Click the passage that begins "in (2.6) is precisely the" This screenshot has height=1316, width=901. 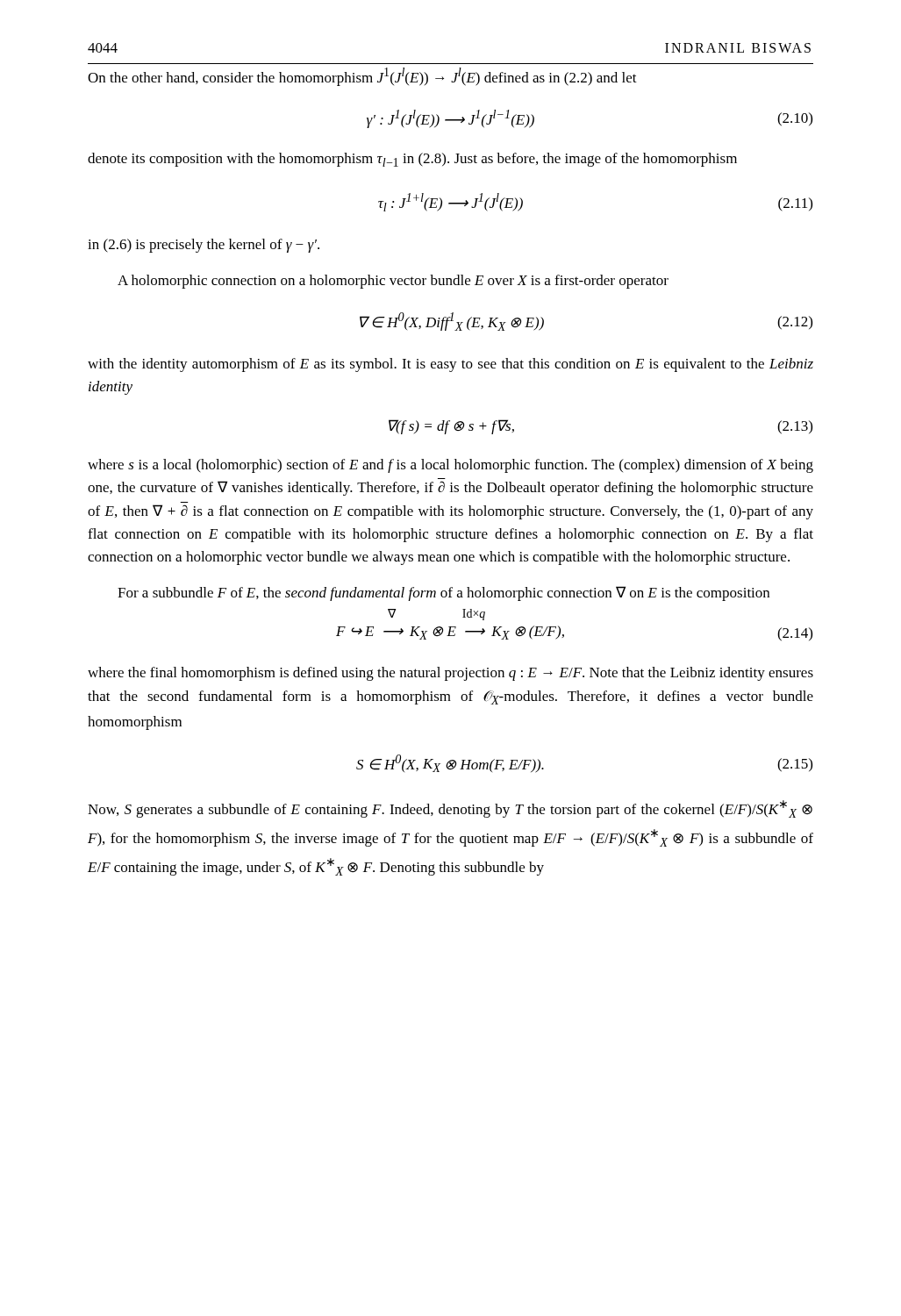pyautogui.click(x=204, y=245)
